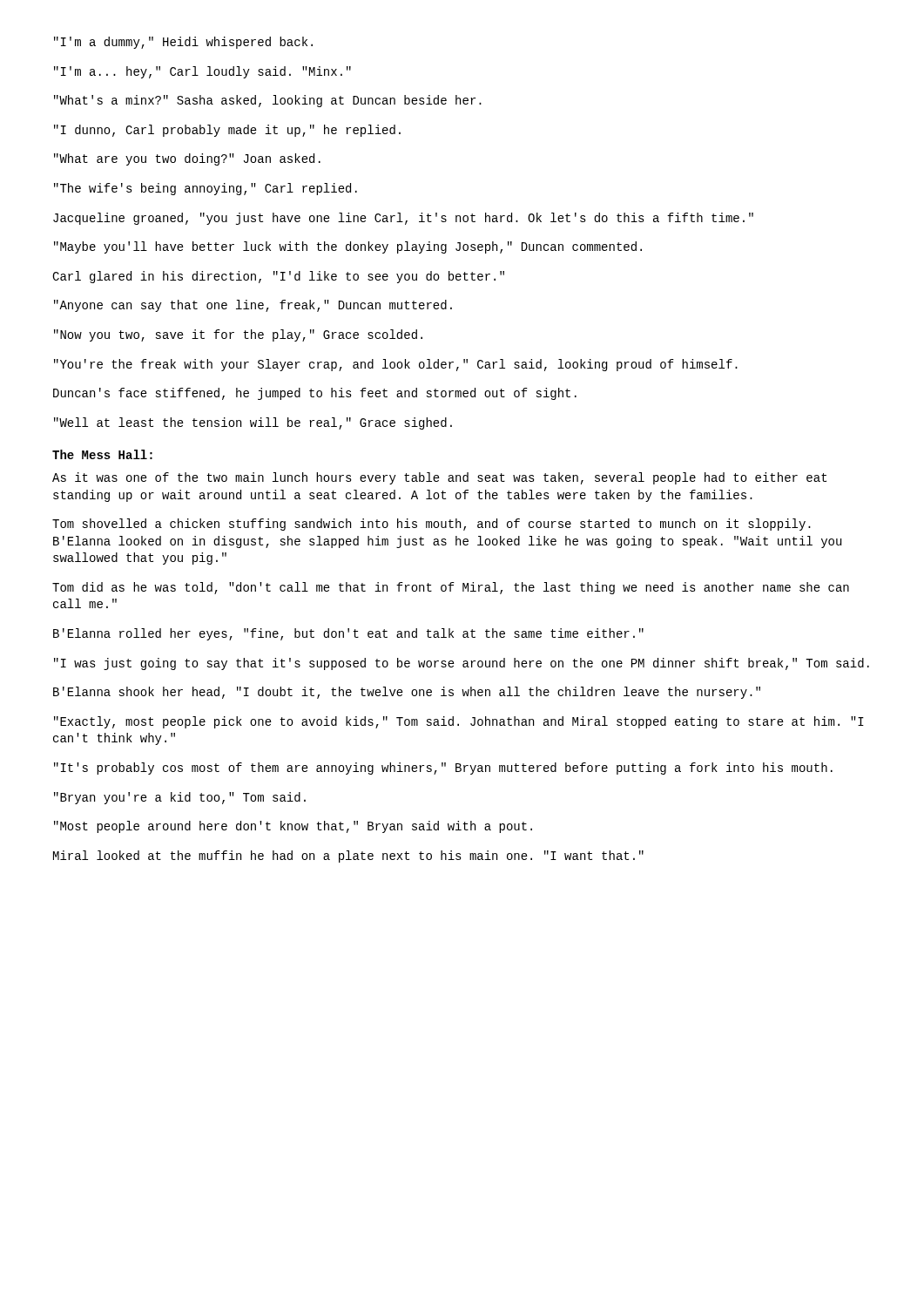
Task: Click on the element starting ""I'm a... hey," Carl loudly said."
Action: tap(202, 72)
